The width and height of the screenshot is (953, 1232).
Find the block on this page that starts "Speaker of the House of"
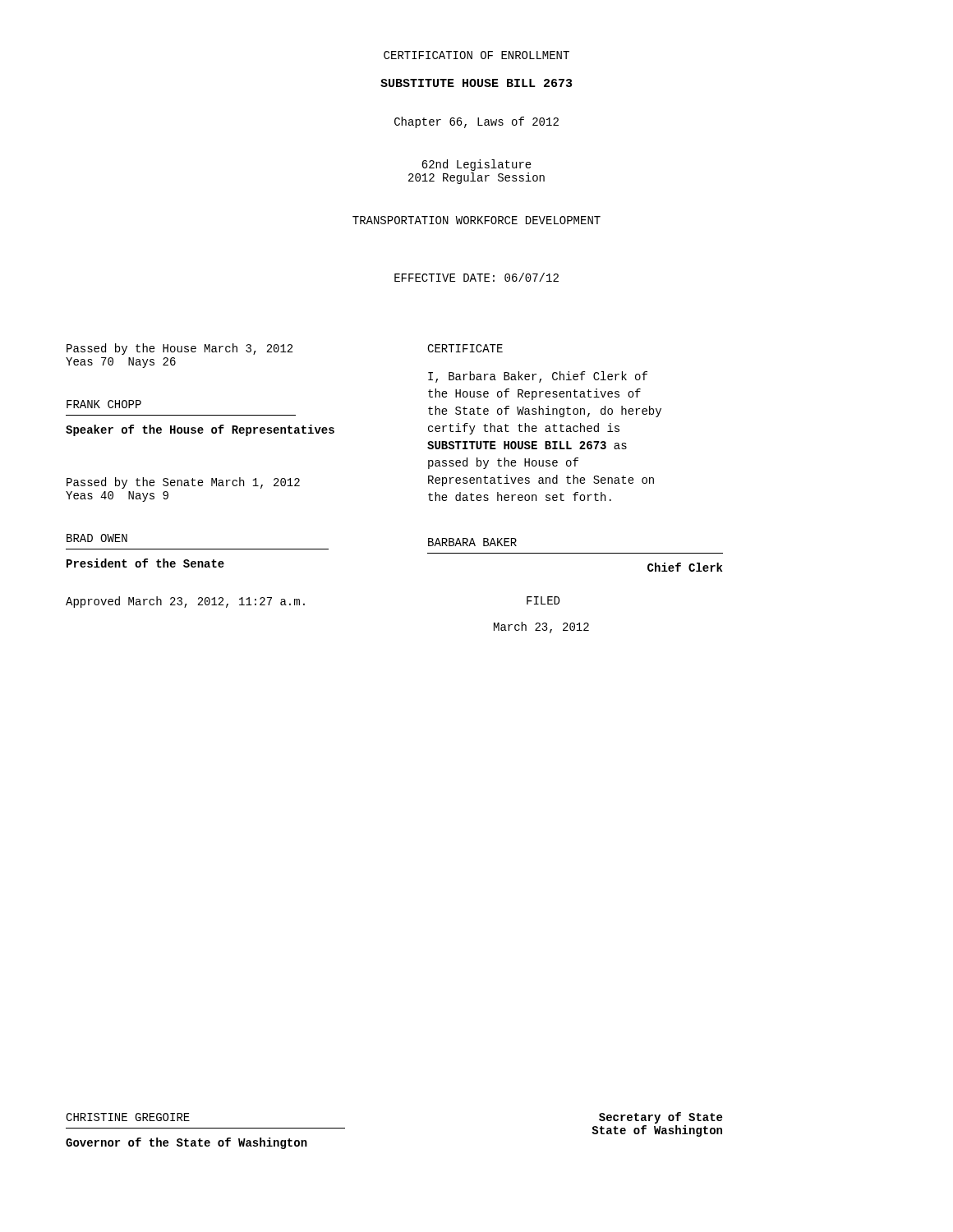coord(200,430)
